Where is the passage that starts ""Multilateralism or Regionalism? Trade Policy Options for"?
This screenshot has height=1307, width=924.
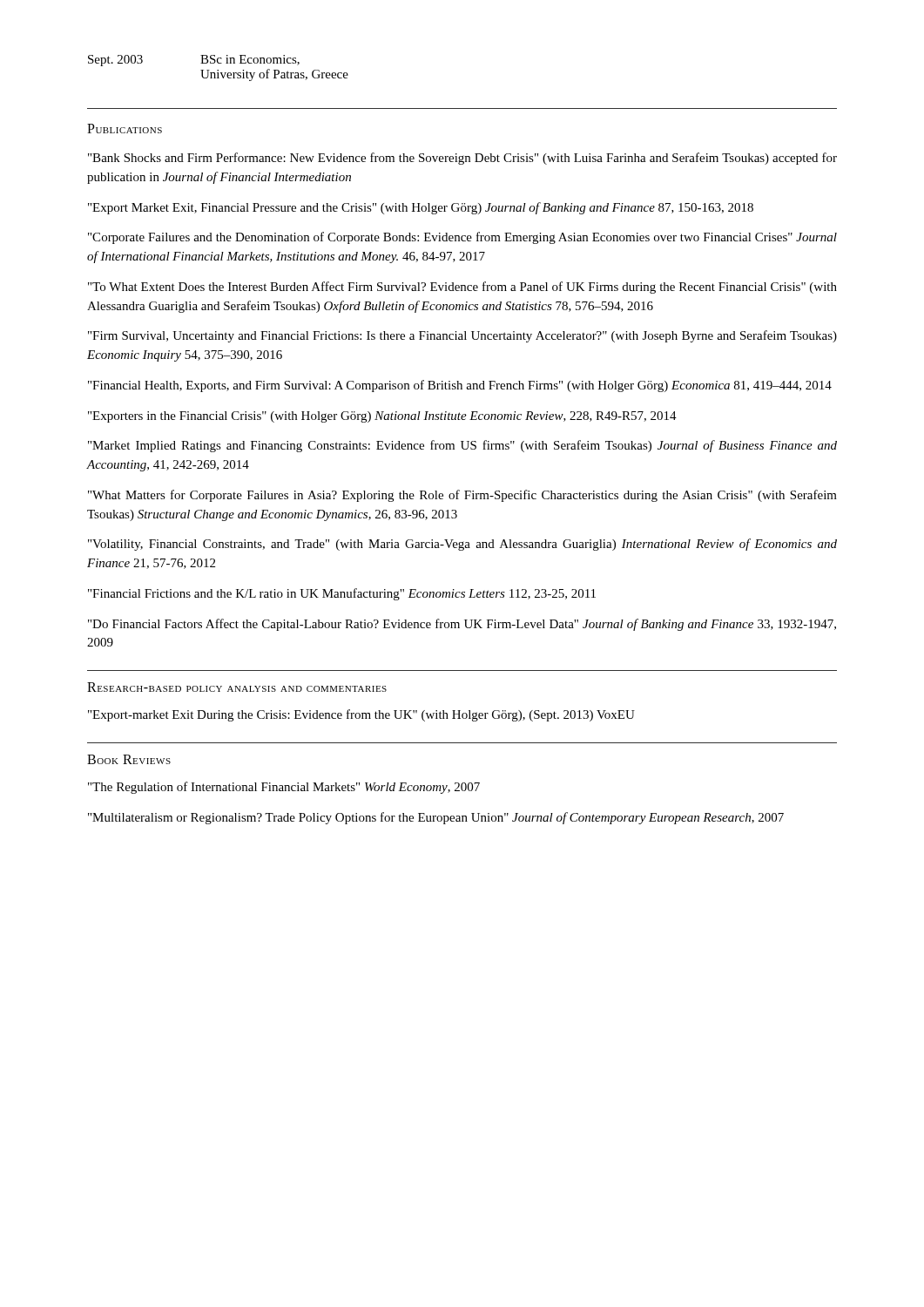click(x=436, y=817)
